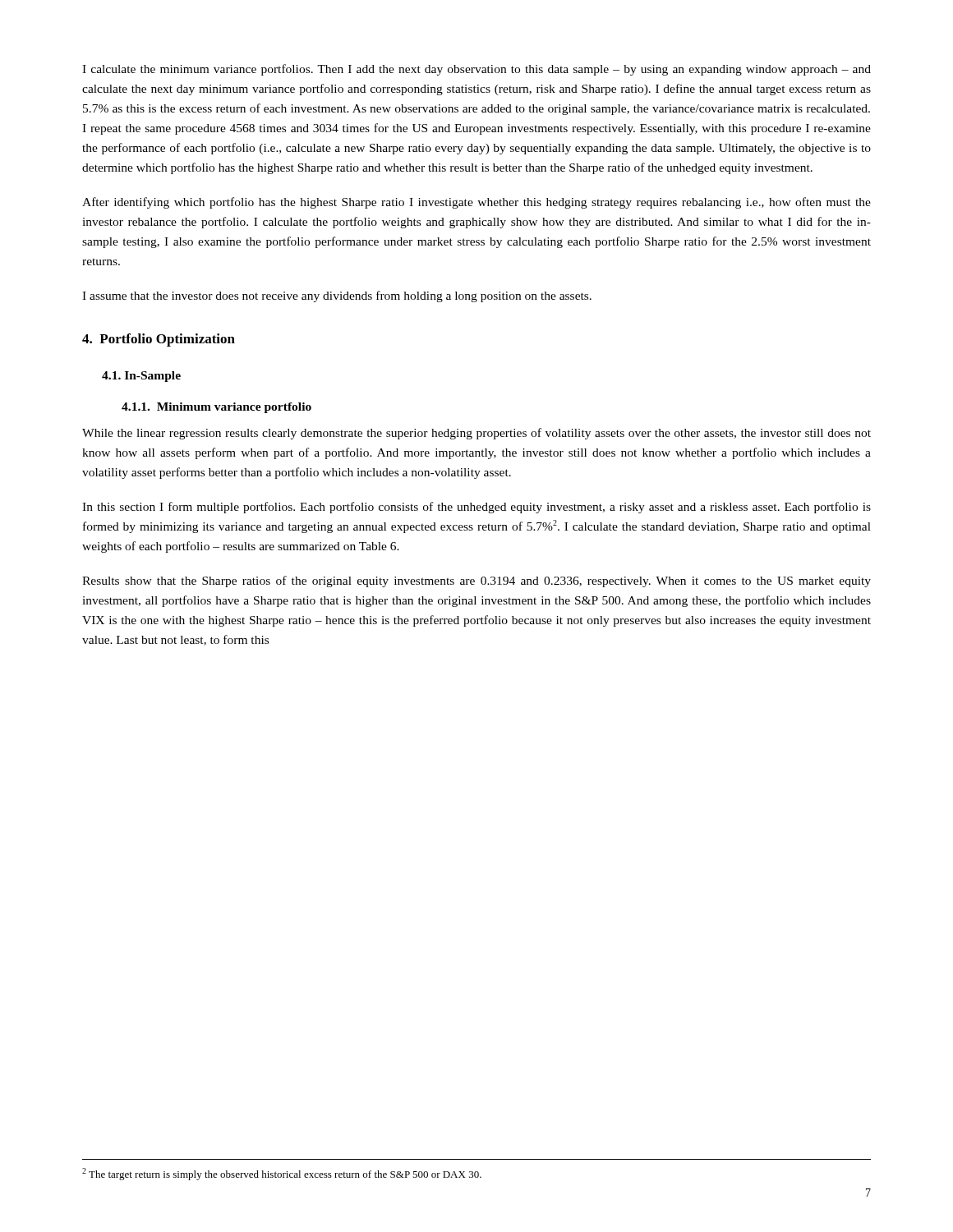Locate the region starting "I calculate the minimum variance portfolios. Then"

[476, 118]
